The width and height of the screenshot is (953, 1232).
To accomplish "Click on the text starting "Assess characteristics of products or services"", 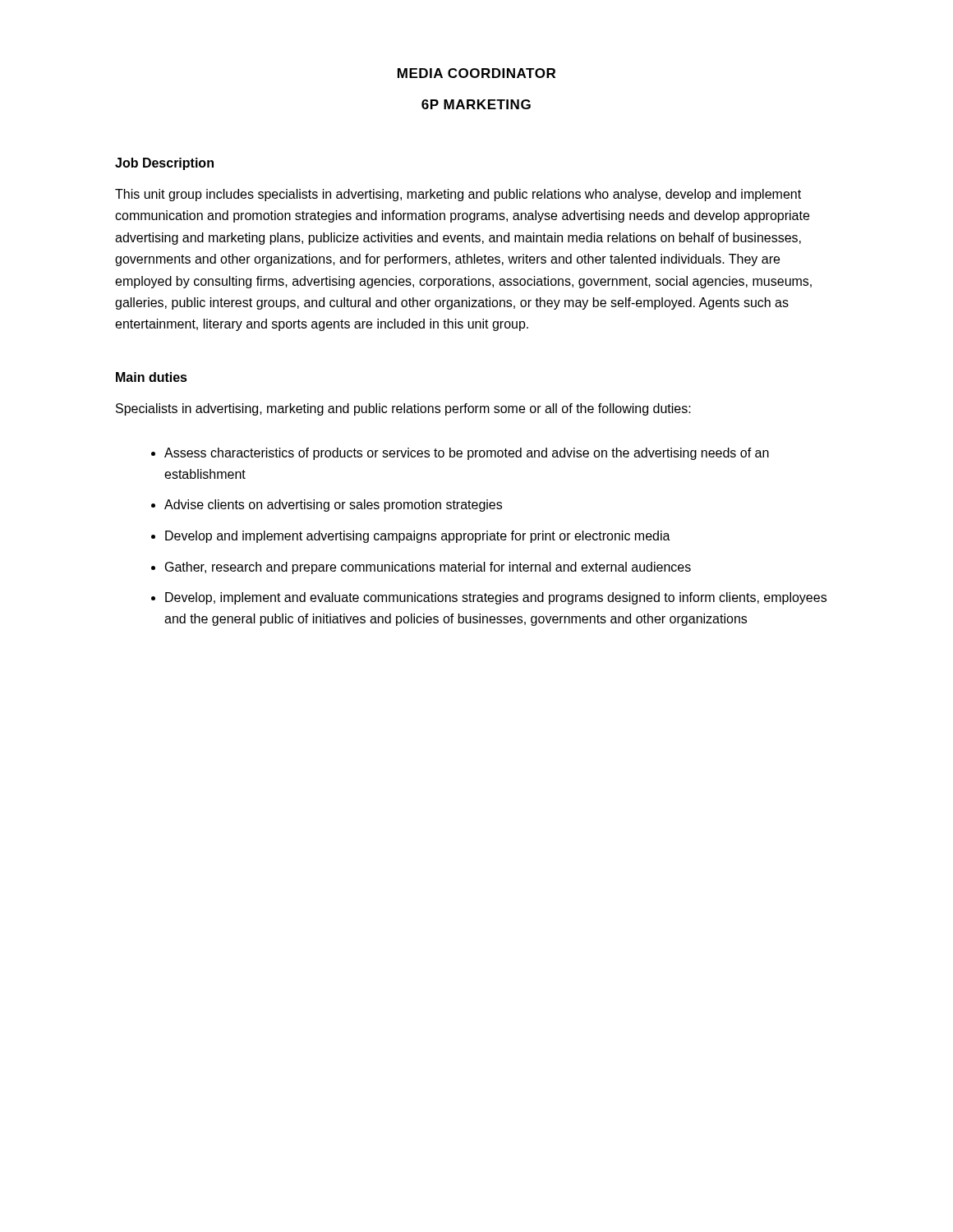I will point(467,464).
